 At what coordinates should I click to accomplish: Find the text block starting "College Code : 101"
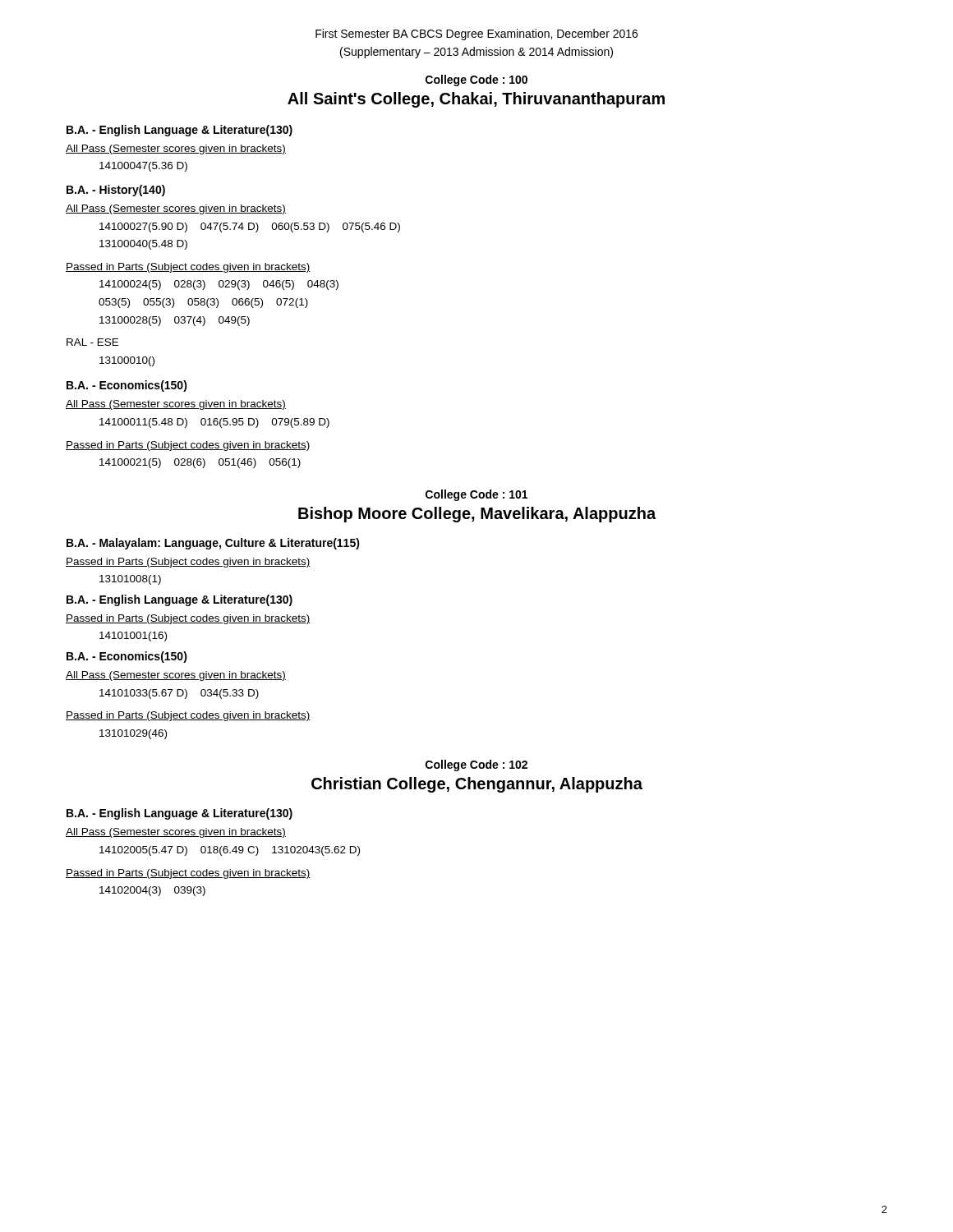coord(476,494)
